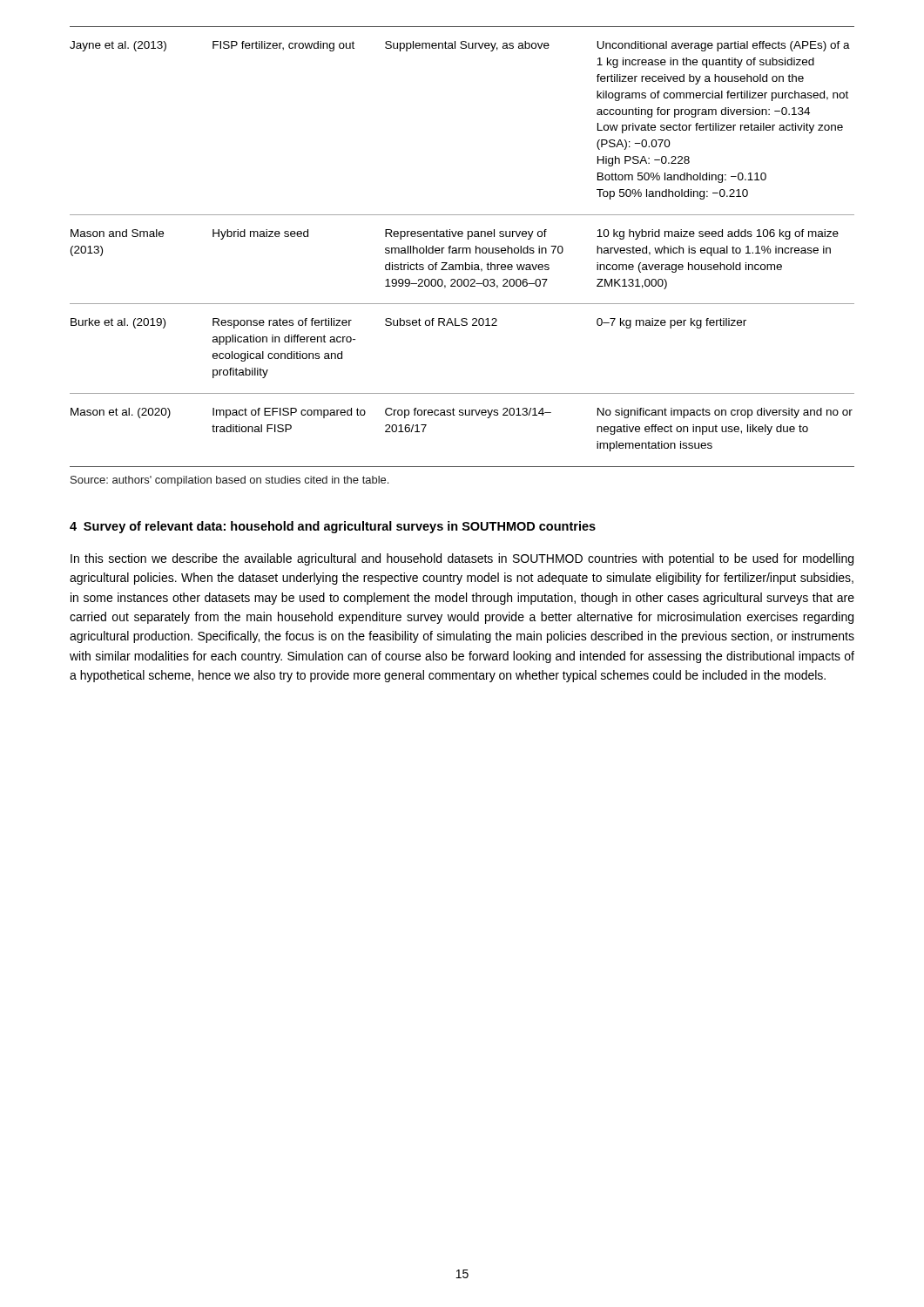Point to the text starting "4 Survey of"
This screenshot has width=924, height=1307.
tap(333, 526)
